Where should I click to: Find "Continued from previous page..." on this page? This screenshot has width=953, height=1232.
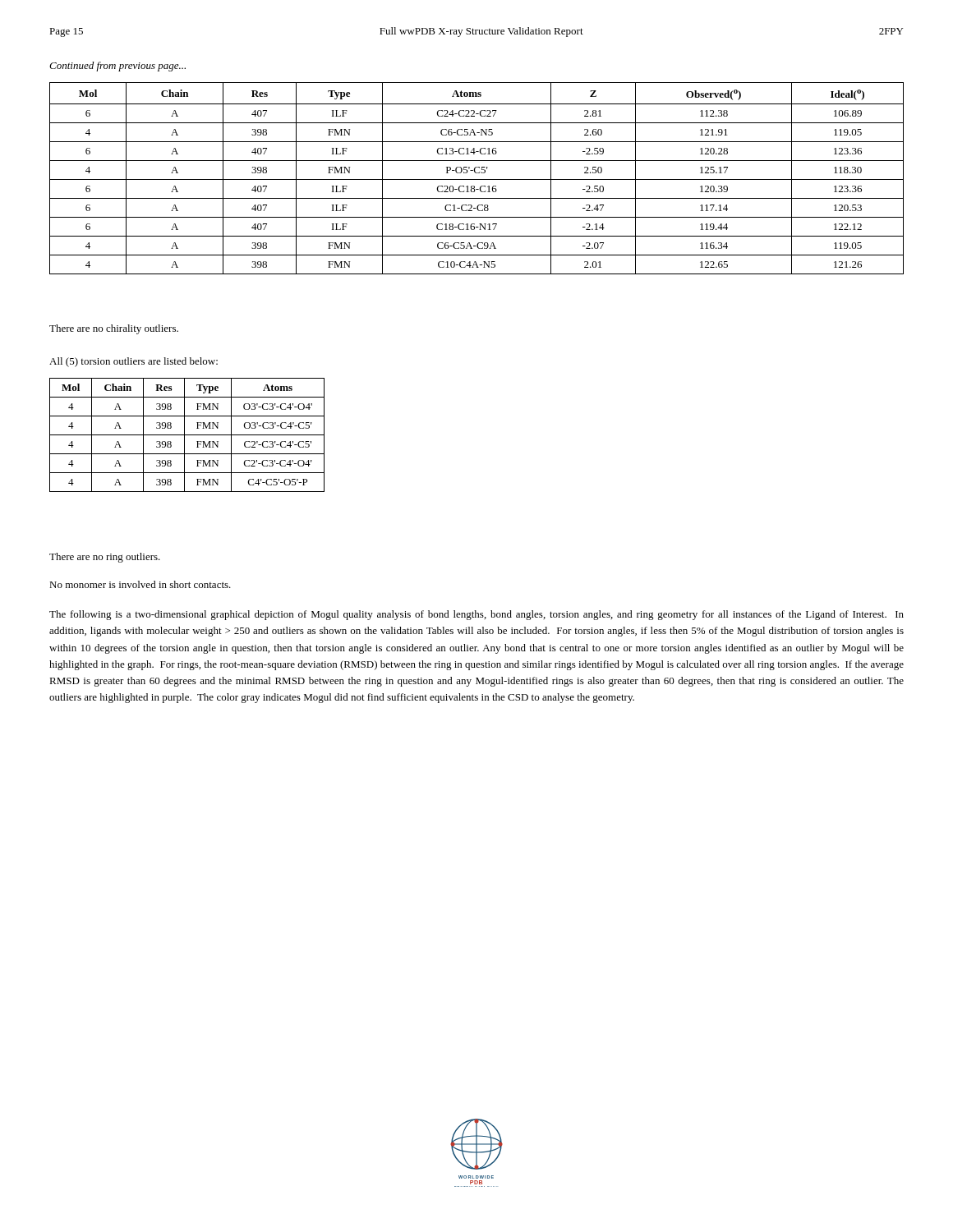[118, 65]
